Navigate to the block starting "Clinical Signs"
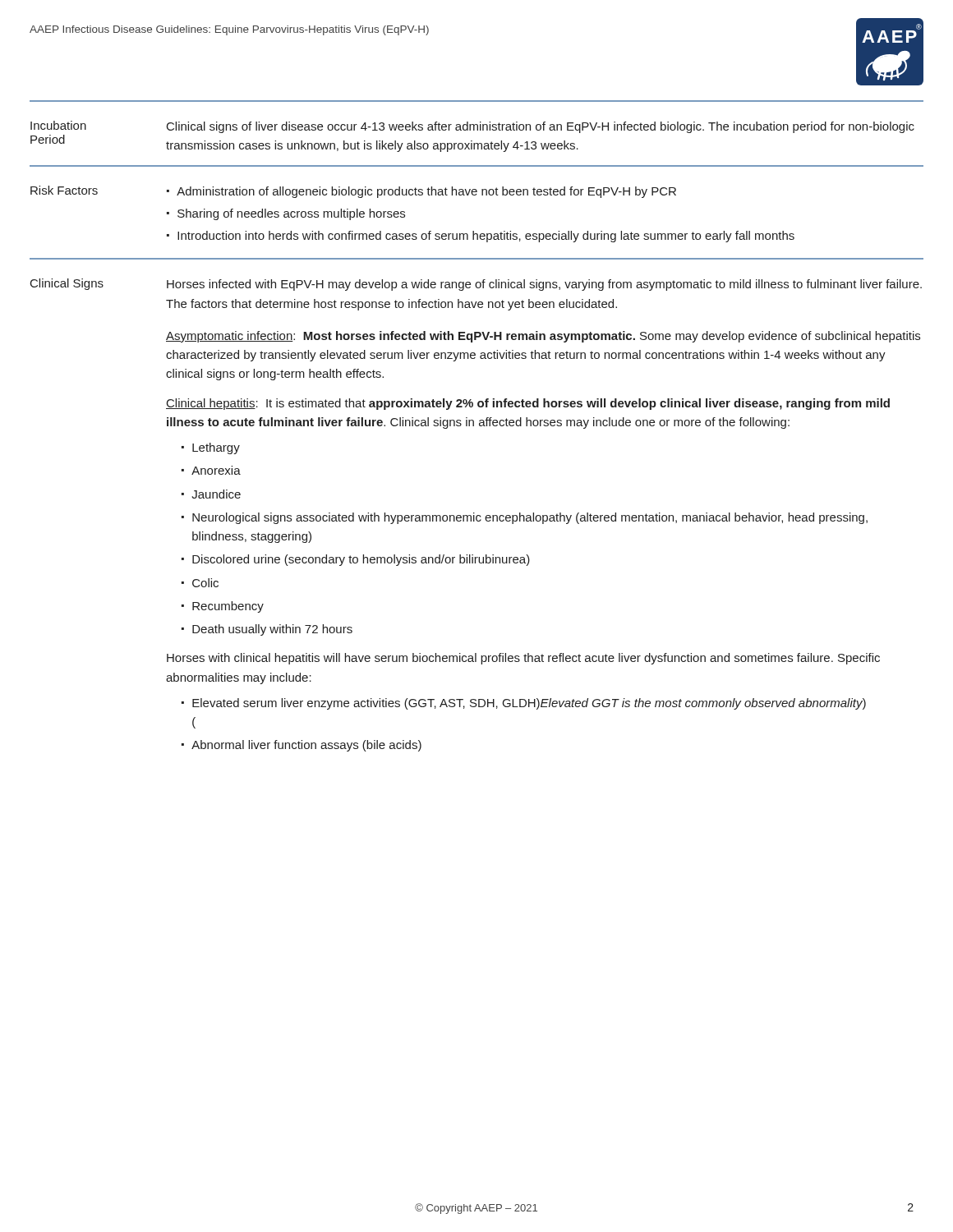Image resolution: width=953 pixels, height=1232 pixels. point(67,283)
